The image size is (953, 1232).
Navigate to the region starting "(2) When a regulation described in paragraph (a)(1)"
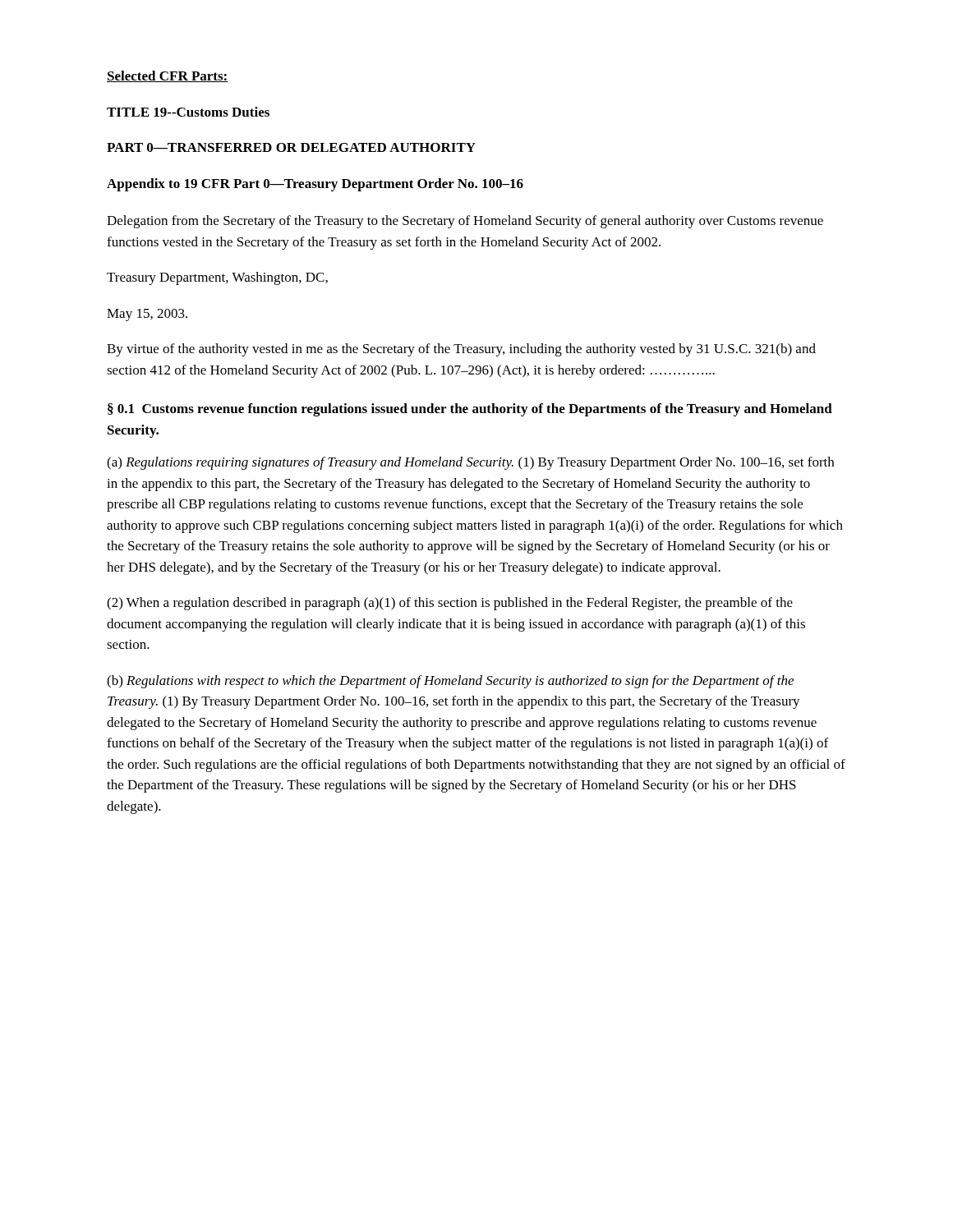click(456, 623)
